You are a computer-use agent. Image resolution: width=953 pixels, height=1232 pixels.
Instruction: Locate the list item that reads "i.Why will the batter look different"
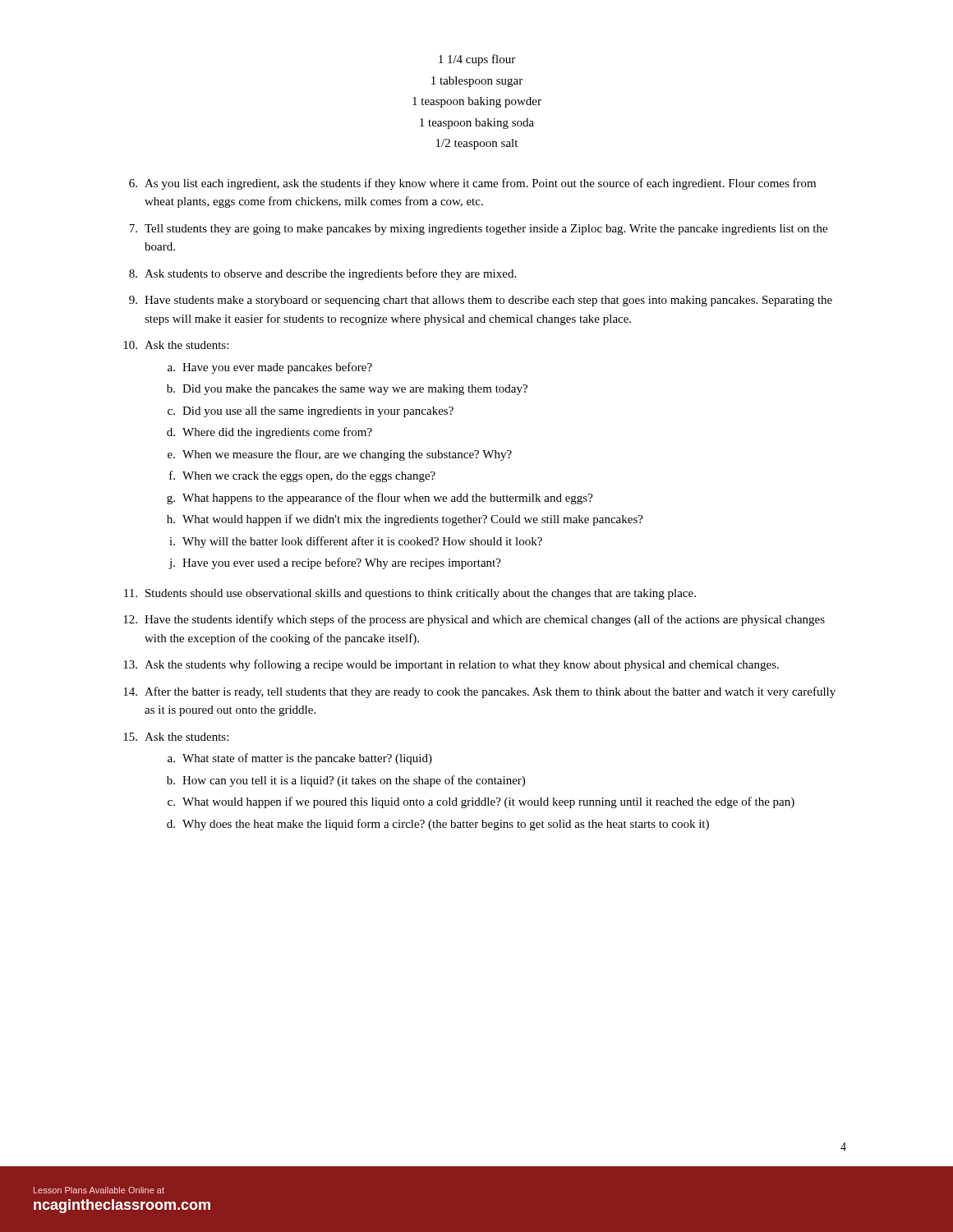[x=495, y=541]
